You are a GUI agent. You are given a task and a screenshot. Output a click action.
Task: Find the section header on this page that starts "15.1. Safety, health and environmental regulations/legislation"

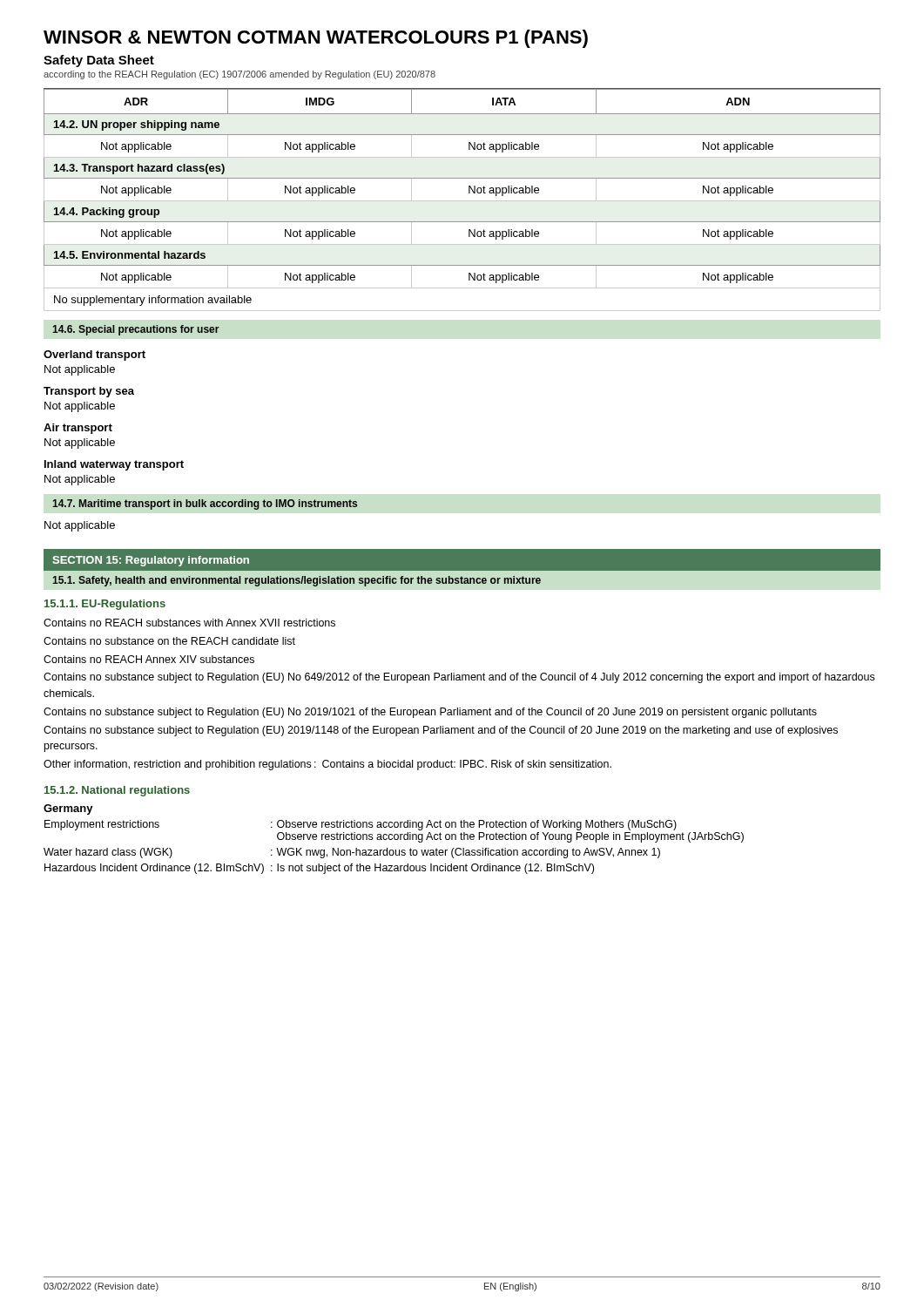click(462, 580)
